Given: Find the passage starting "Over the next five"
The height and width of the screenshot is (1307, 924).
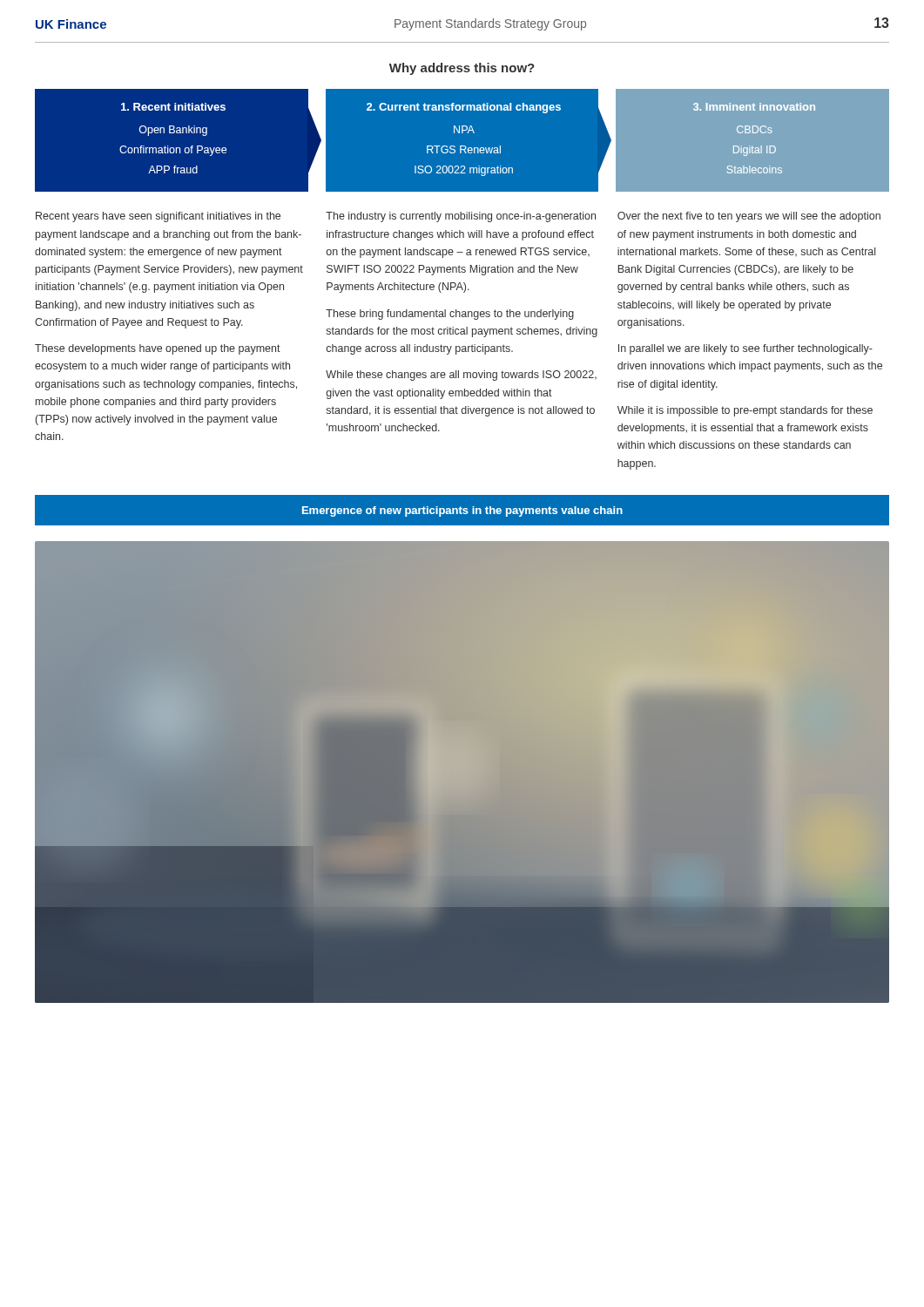Looking at the screenshot, I should coord(753,340).
